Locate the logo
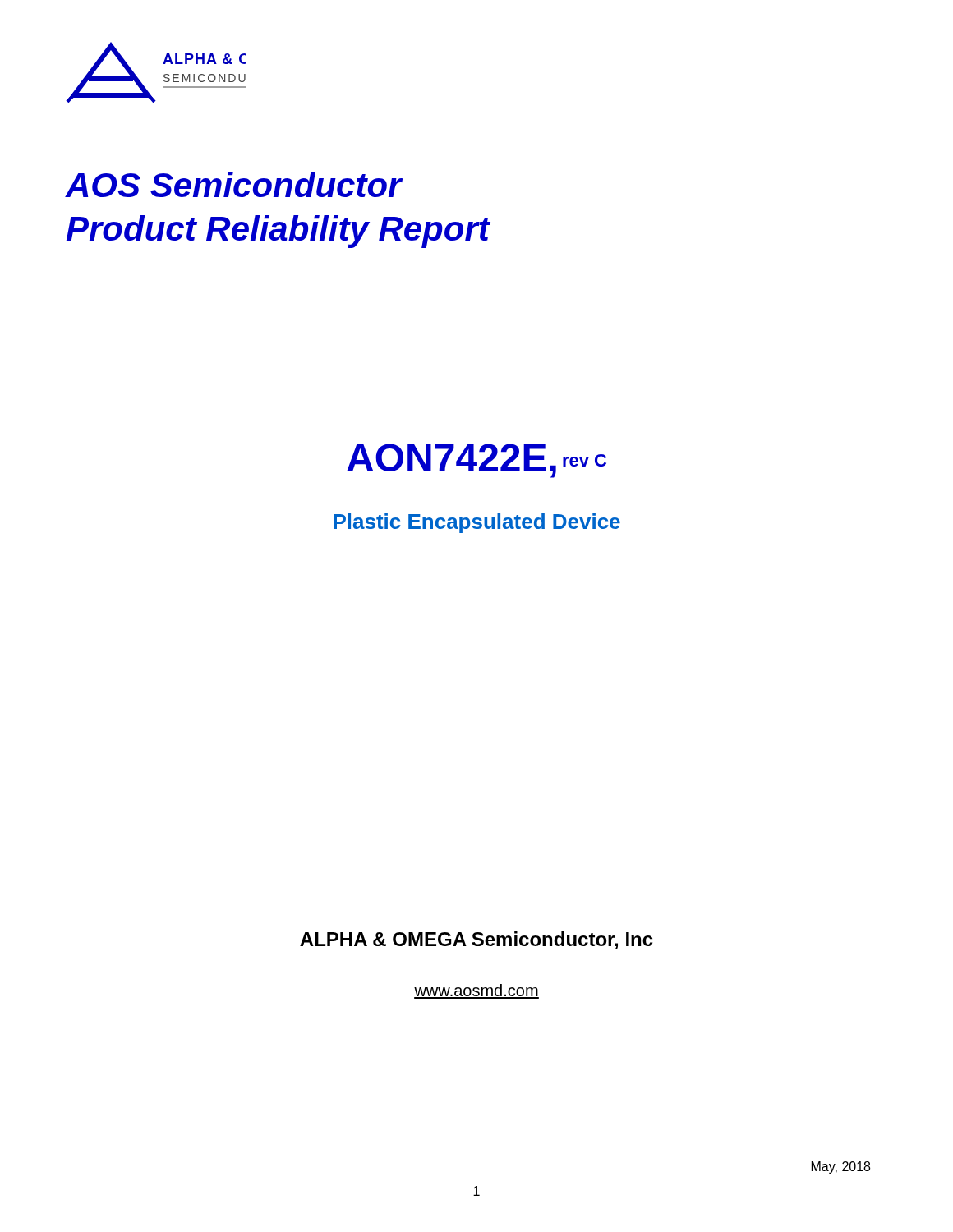The width and height of the screenshot is (953, 1232). click(x=156, y=72)
